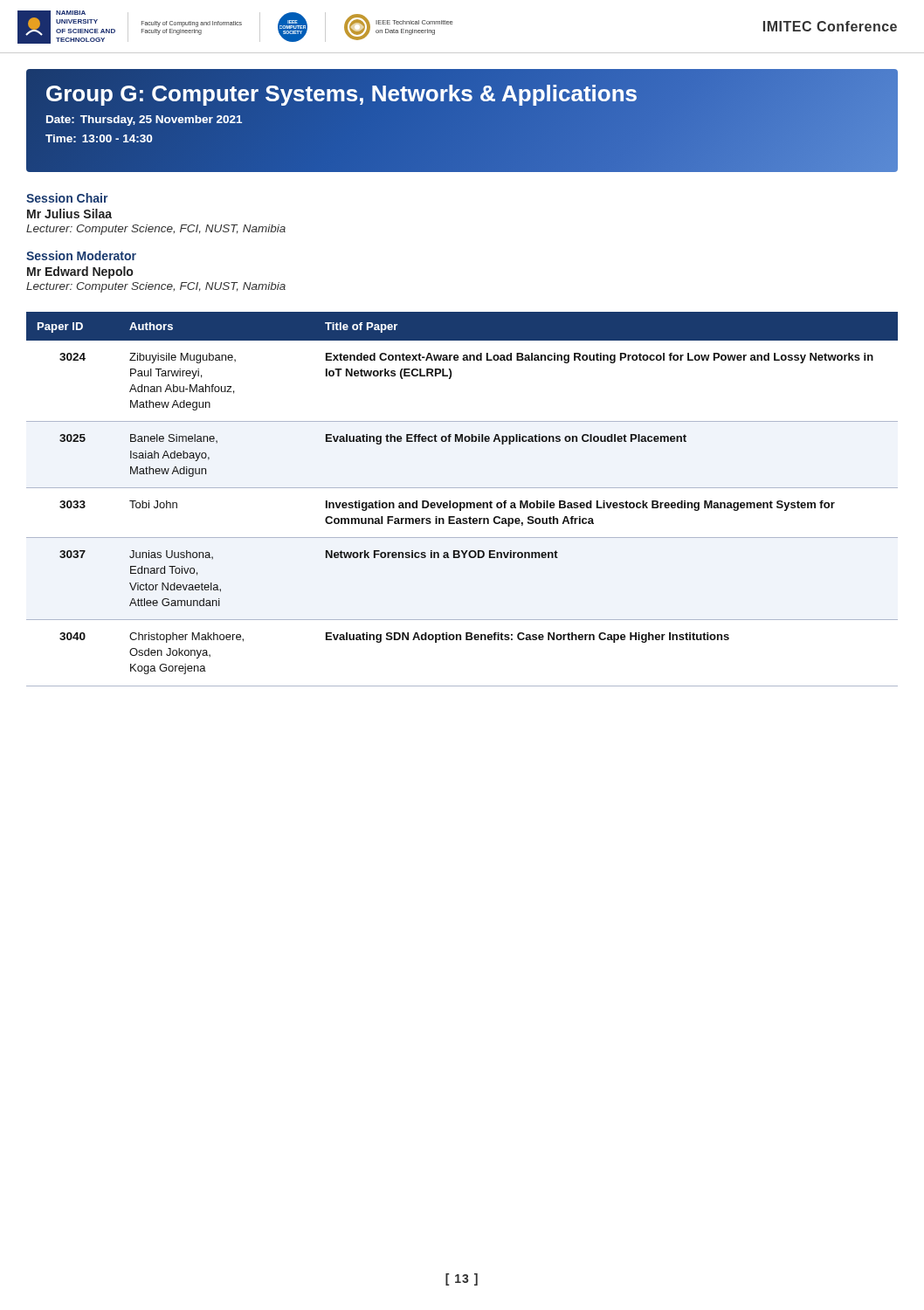924x1310 pixels.
Task: Locate the region starting "Mr Julius Silaa Lecturer: Computer Science,"
Action: point(69,214)
